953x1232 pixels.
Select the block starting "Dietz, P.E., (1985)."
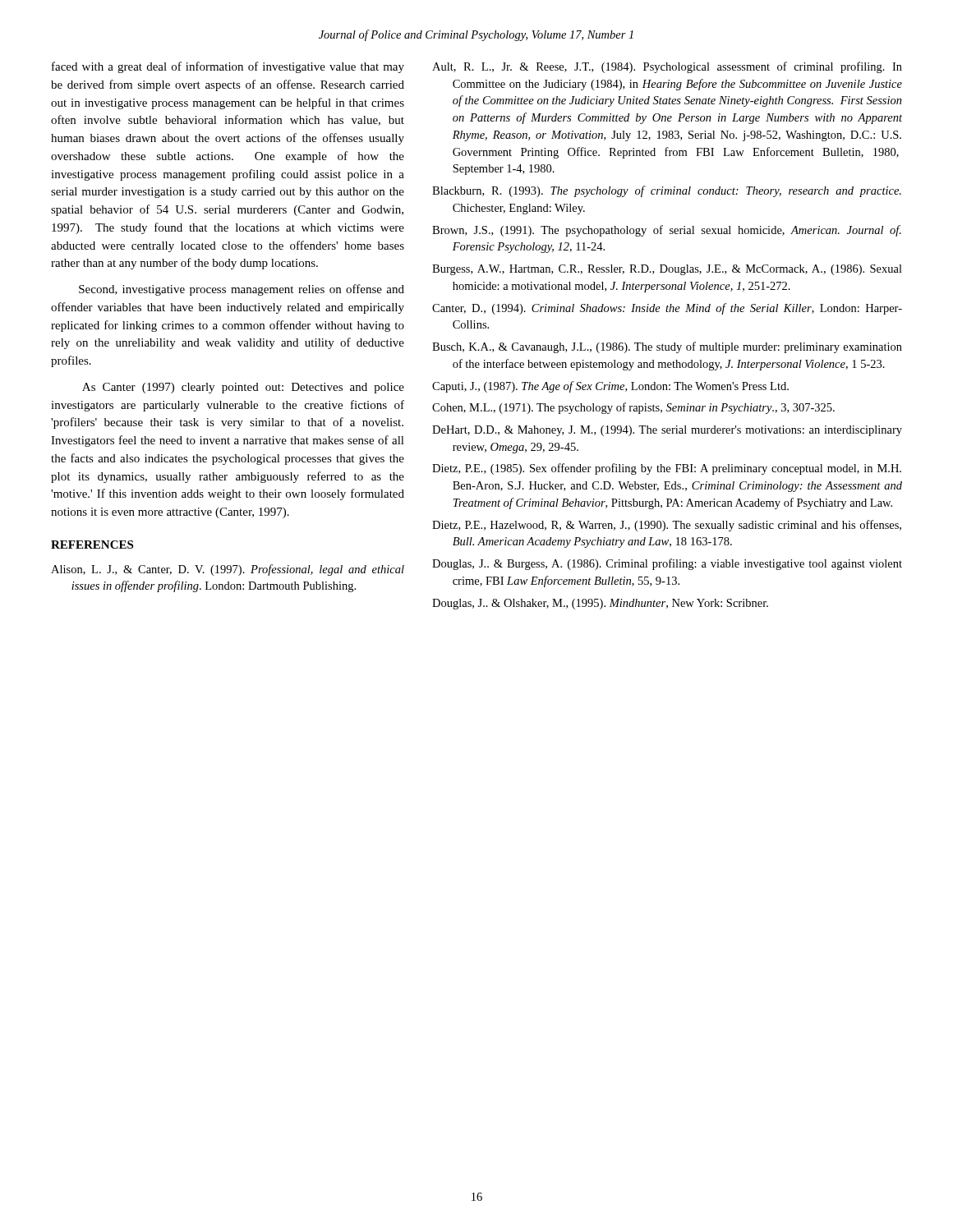(x=667, y=486)
